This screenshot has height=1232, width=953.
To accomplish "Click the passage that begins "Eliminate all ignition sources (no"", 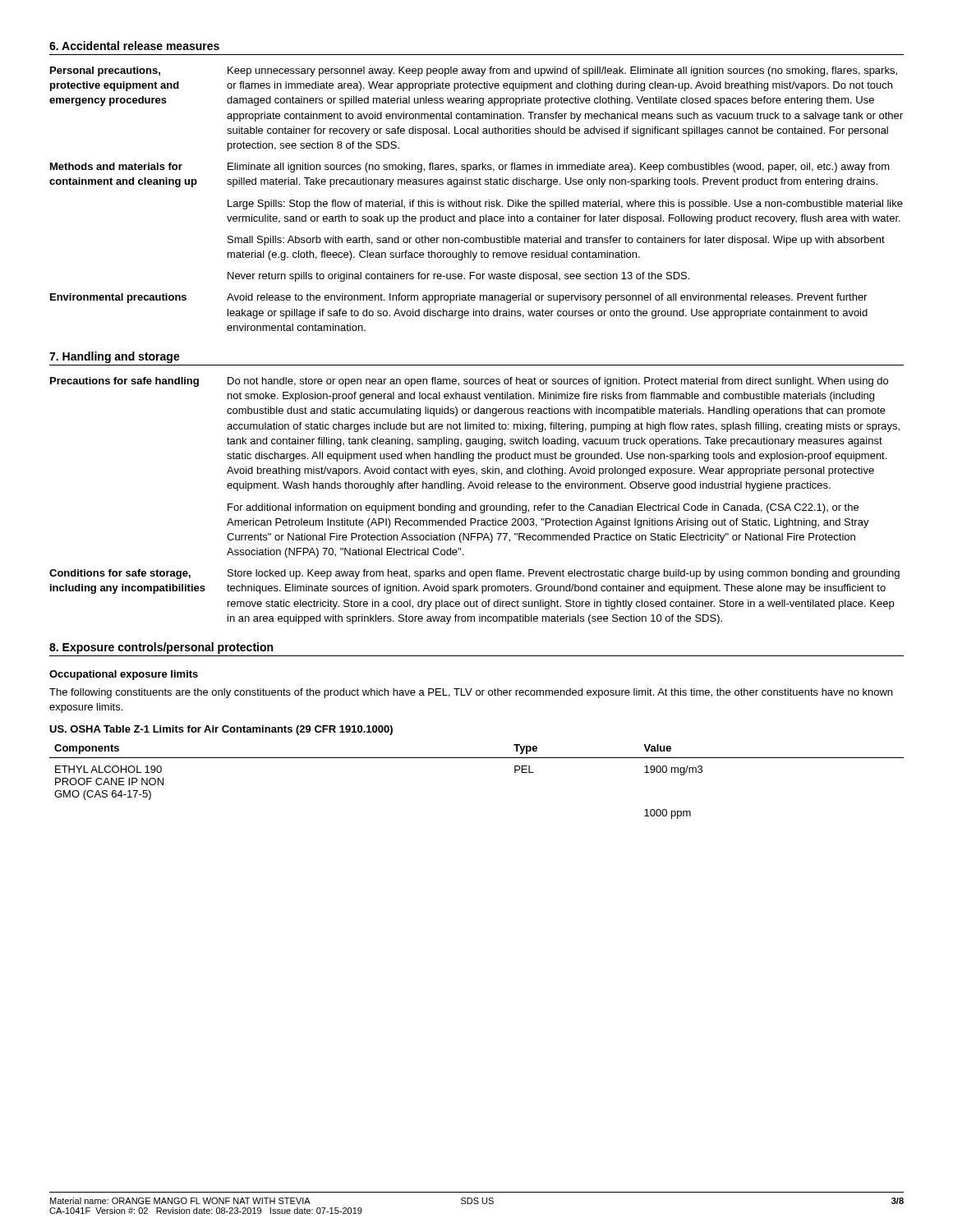I will [565, 222].
